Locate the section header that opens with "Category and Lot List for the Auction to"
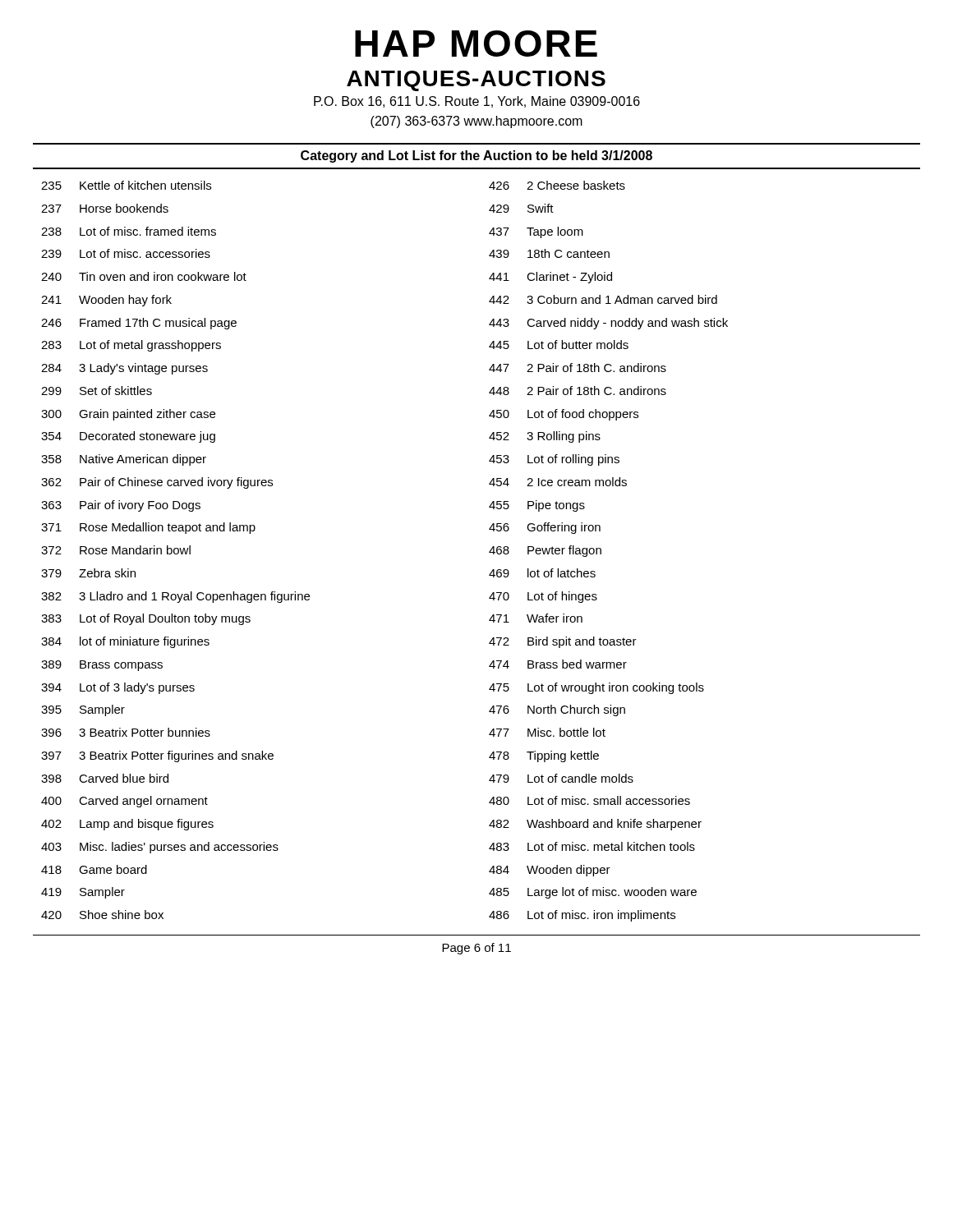Screen dimensions: 1232x953 476,156
